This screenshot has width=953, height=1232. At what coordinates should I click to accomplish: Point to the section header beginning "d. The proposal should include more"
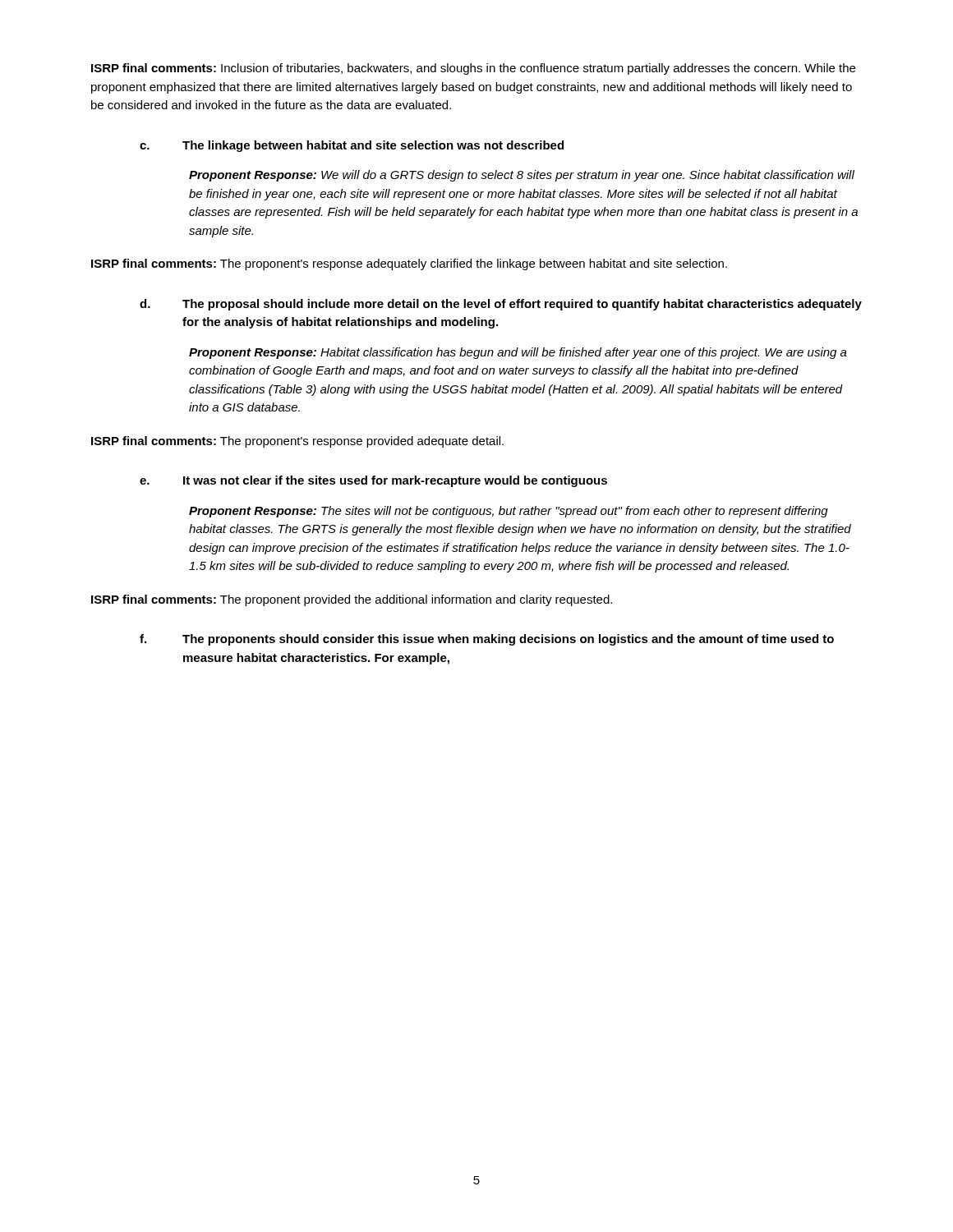(501, 313)
